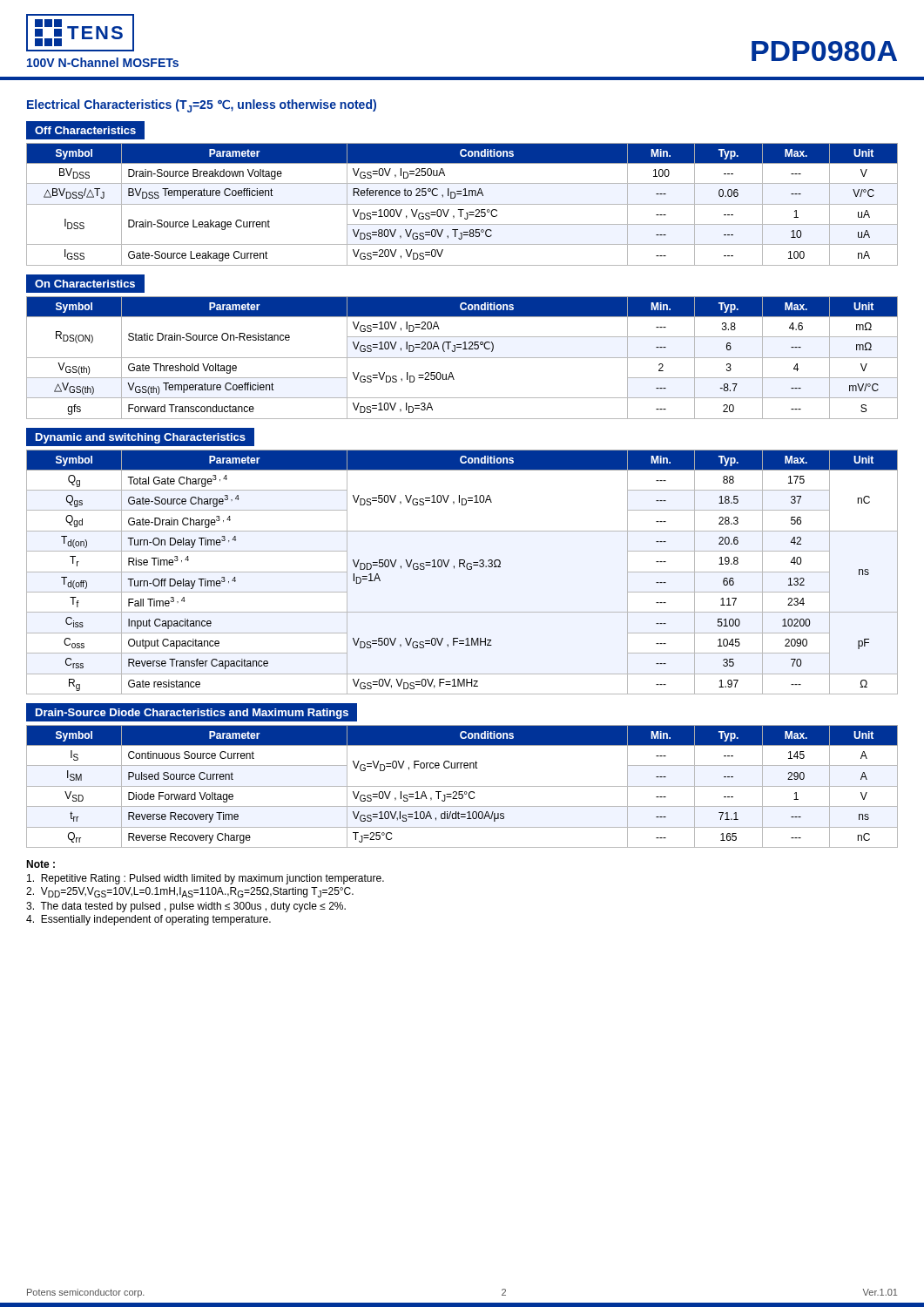Select the list item that says "2. VDD=25V,VGS=10V,L=0.1mH,IAS=110A.,RG=25Ω,Starting TJ=25°C."
The width and height of the screenshot is (924, 1307).
190,892
